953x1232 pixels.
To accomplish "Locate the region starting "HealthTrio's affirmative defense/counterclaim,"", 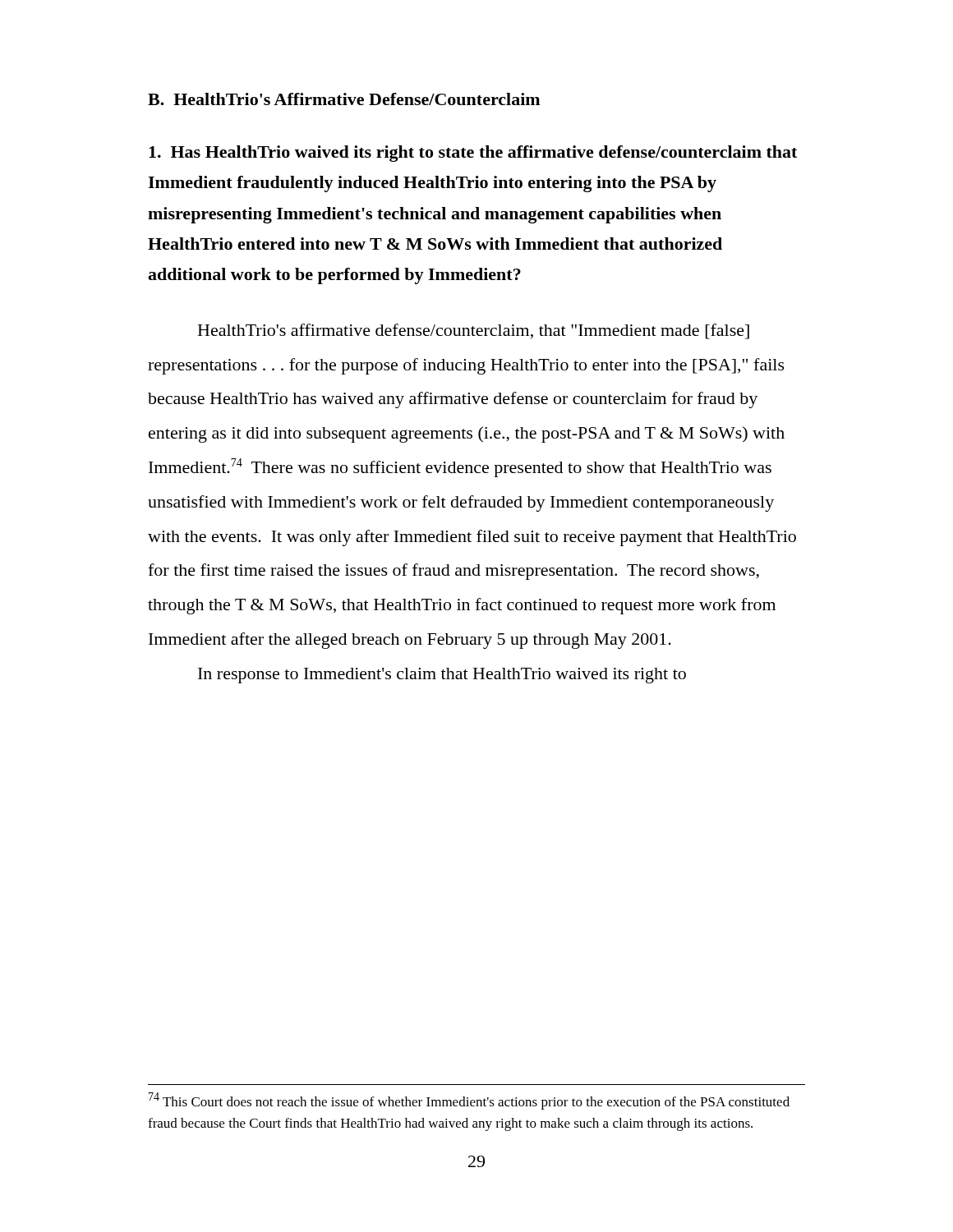I will (472, 484).
